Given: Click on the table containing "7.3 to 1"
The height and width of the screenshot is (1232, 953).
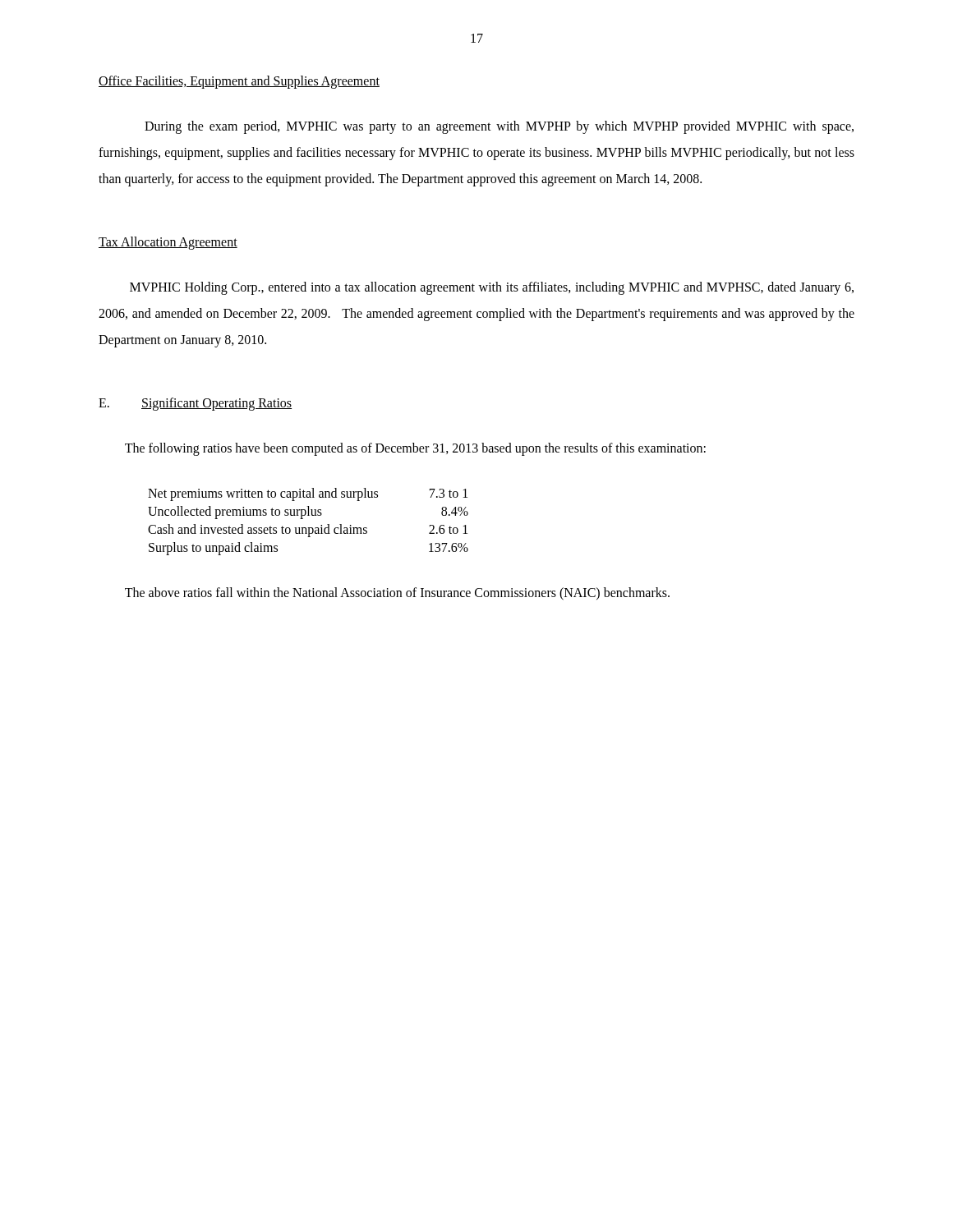Looking at the screenshot, I should click(x=501, y=521).
